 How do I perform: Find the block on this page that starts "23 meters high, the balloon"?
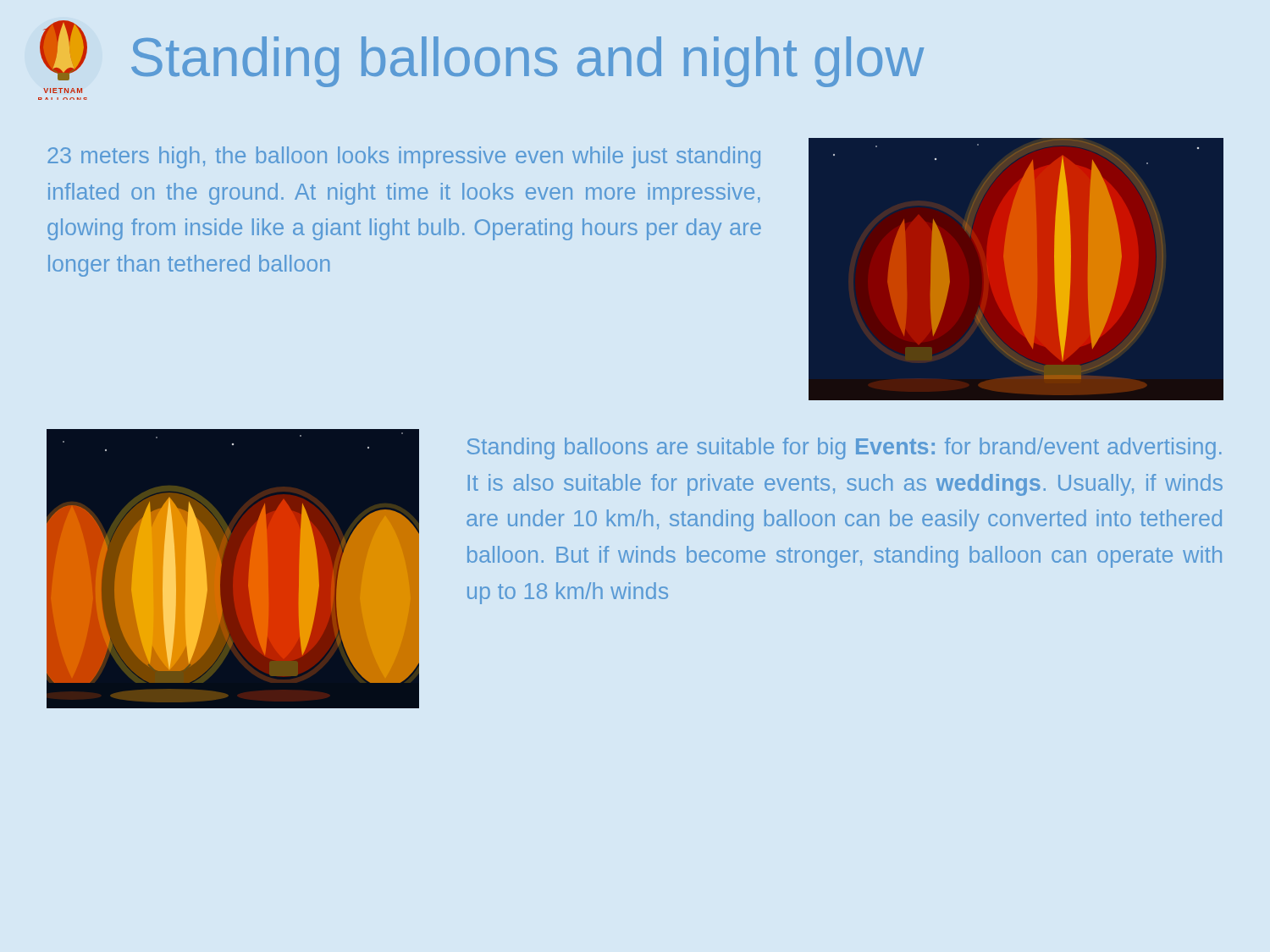tap(404, 210)
